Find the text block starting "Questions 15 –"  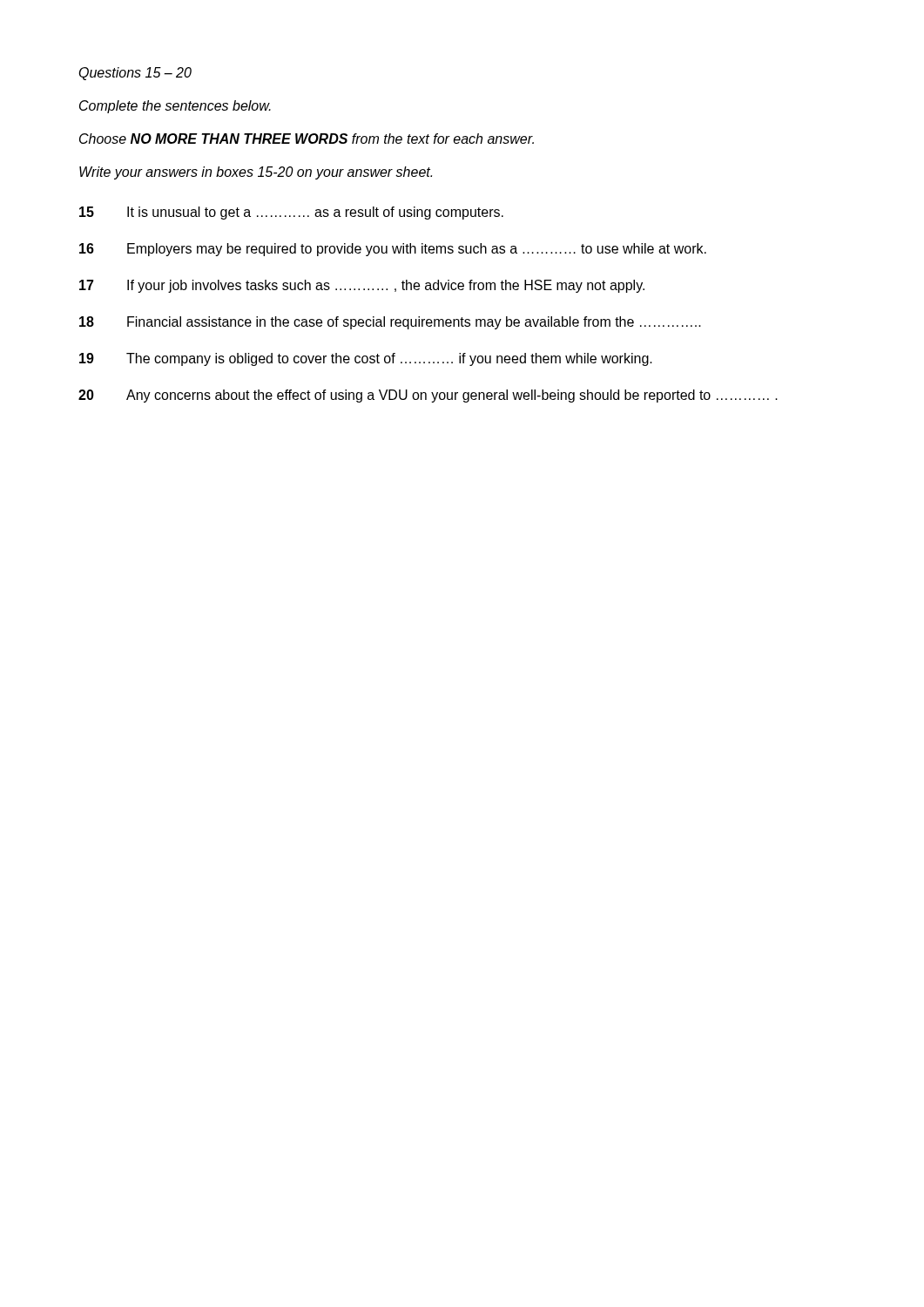tap(135, 73)
